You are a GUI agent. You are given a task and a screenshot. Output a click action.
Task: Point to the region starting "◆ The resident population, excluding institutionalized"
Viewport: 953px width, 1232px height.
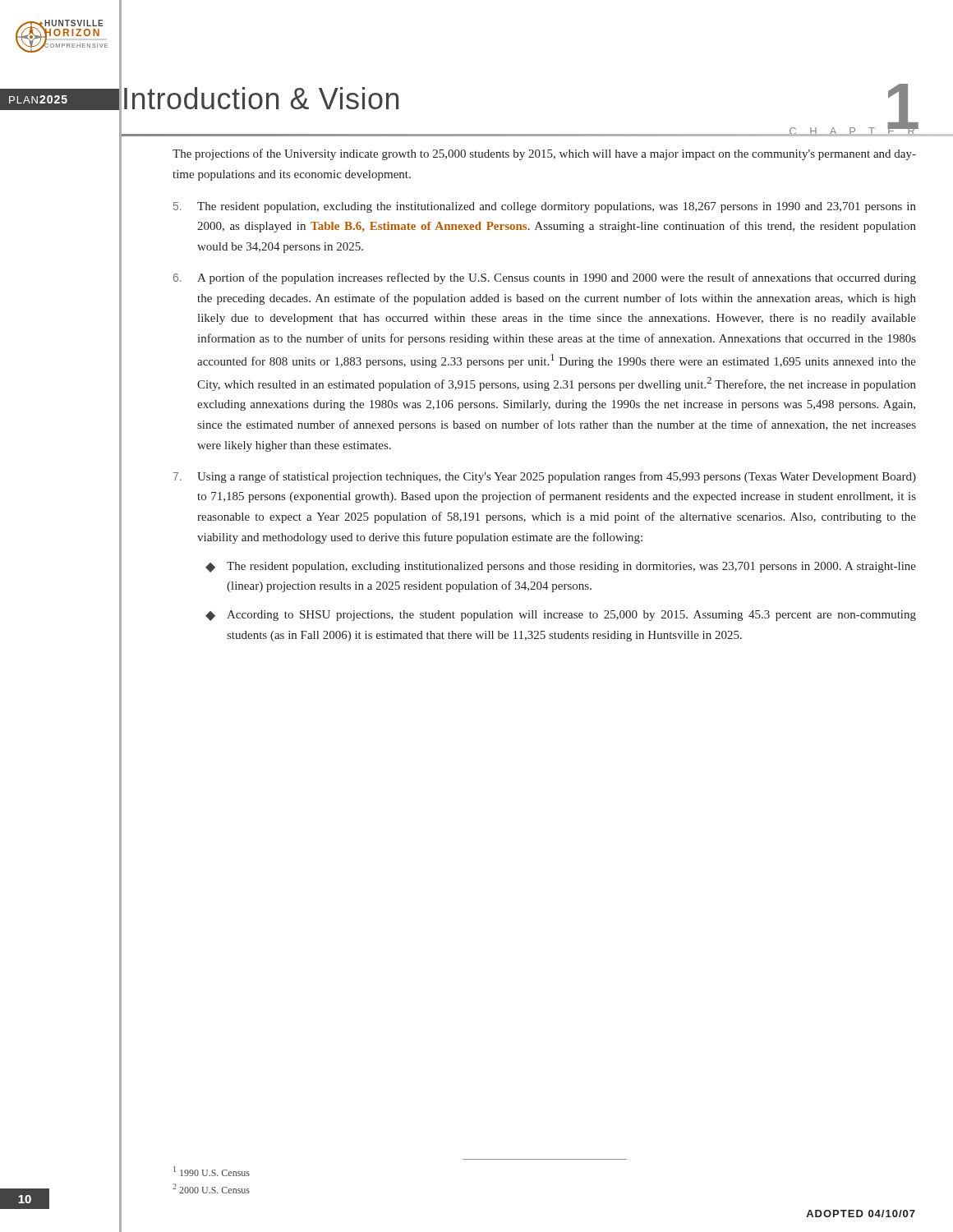click(561, 576)
